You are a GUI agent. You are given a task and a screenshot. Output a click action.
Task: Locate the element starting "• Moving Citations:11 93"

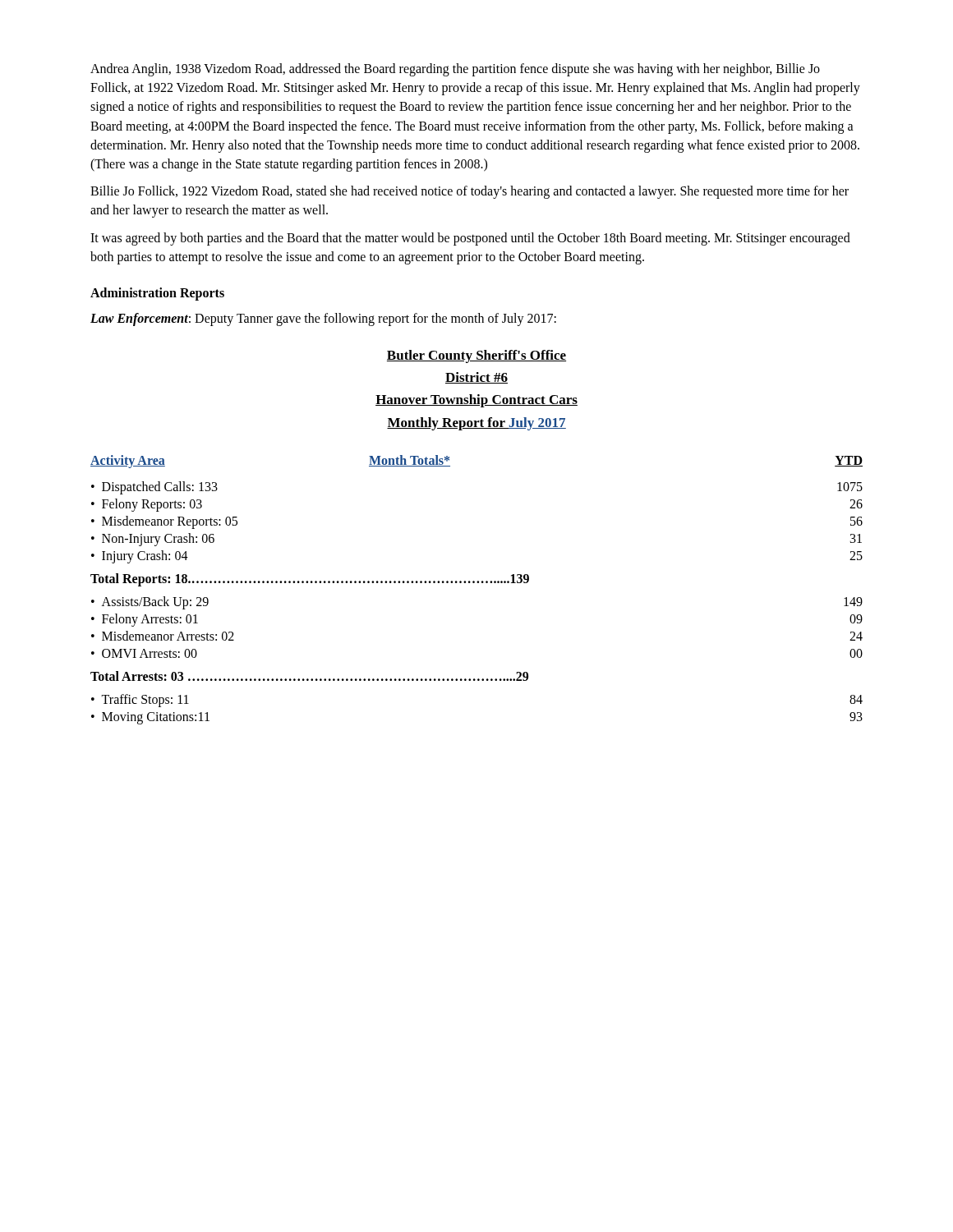coord(149,720)
